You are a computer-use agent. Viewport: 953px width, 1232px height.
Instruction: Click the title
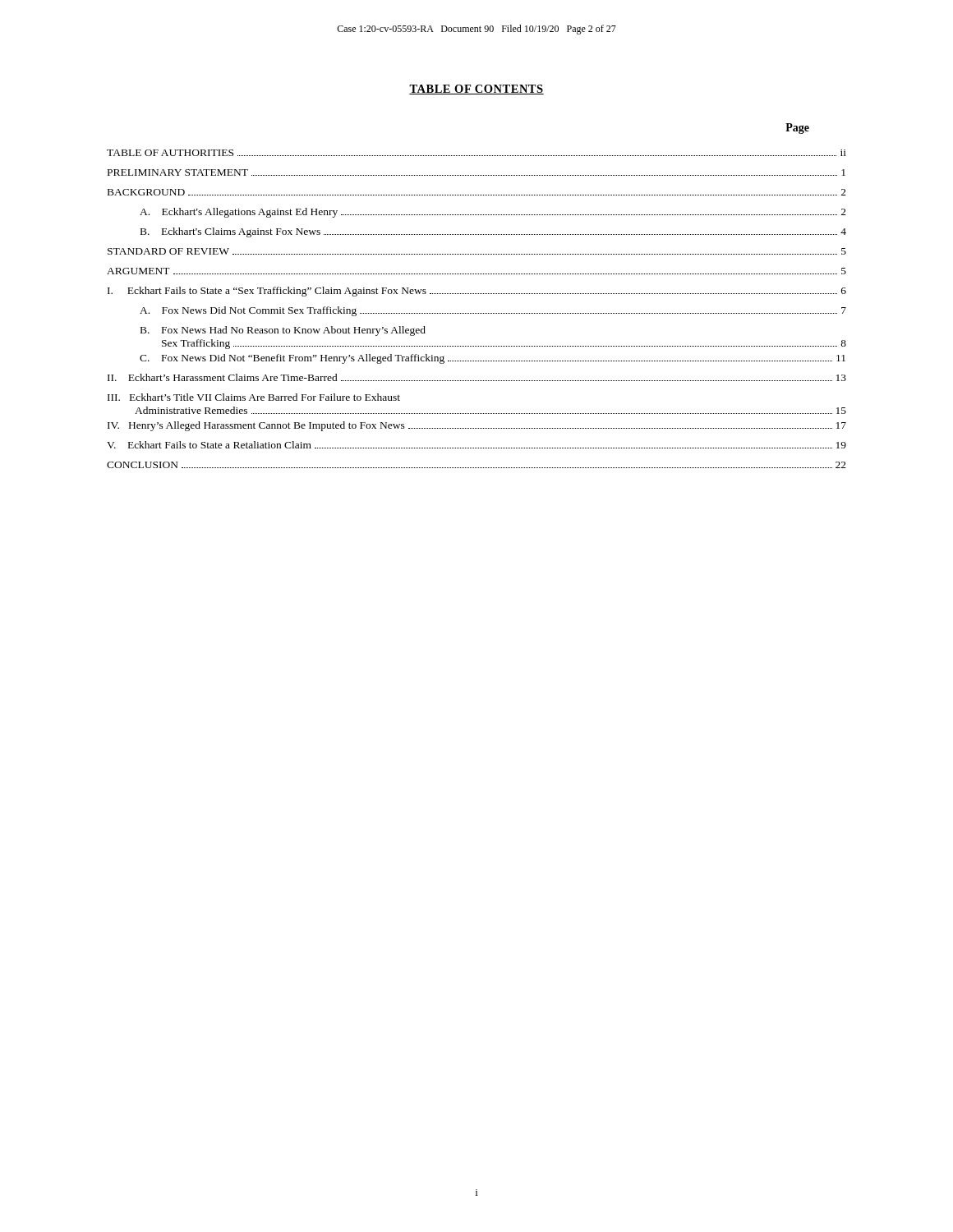476,89
